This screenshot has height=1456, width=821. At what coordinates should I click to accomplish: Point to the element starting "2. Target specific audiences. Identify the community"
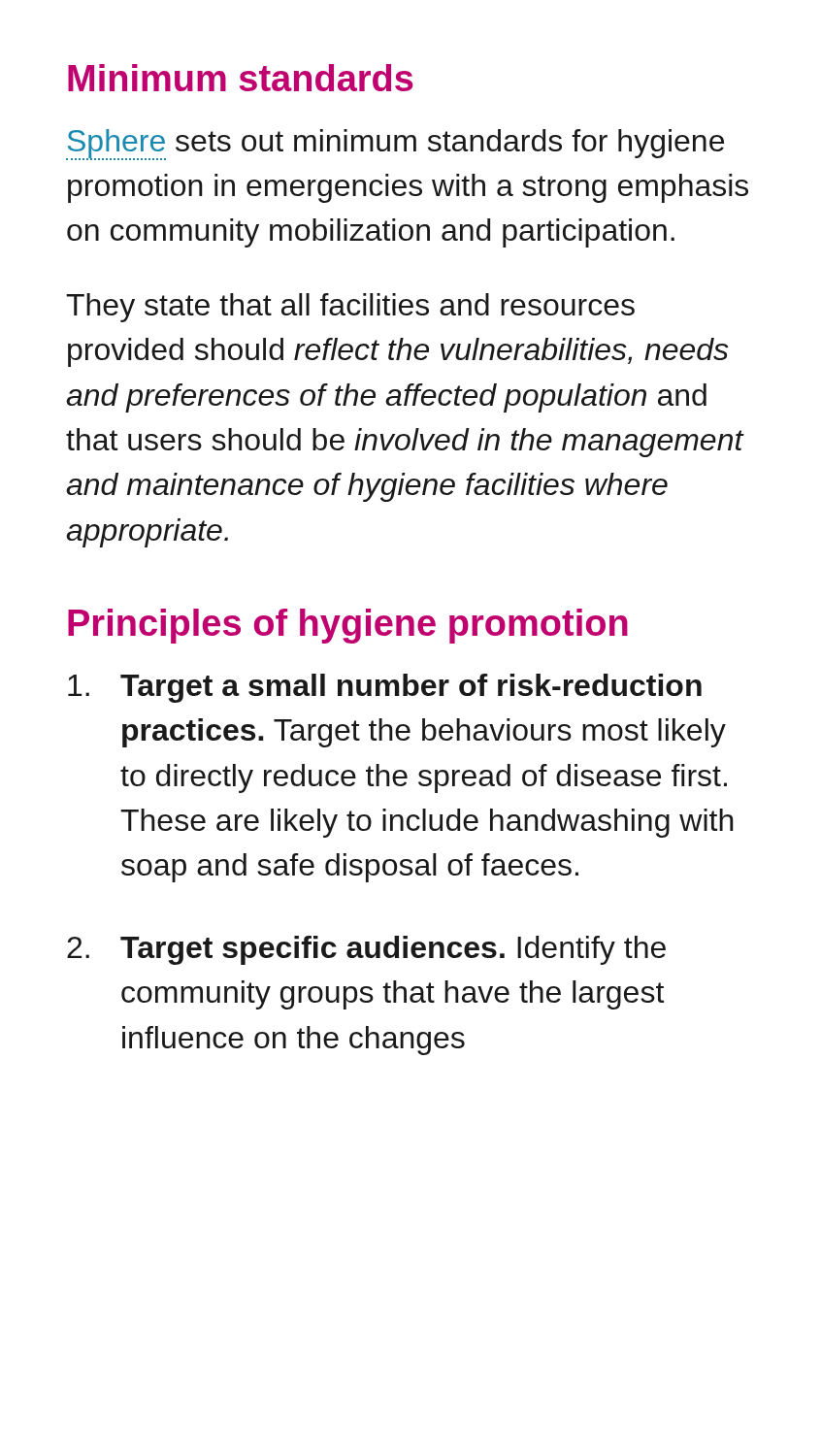pyautogui.click(x=410, y=992)
